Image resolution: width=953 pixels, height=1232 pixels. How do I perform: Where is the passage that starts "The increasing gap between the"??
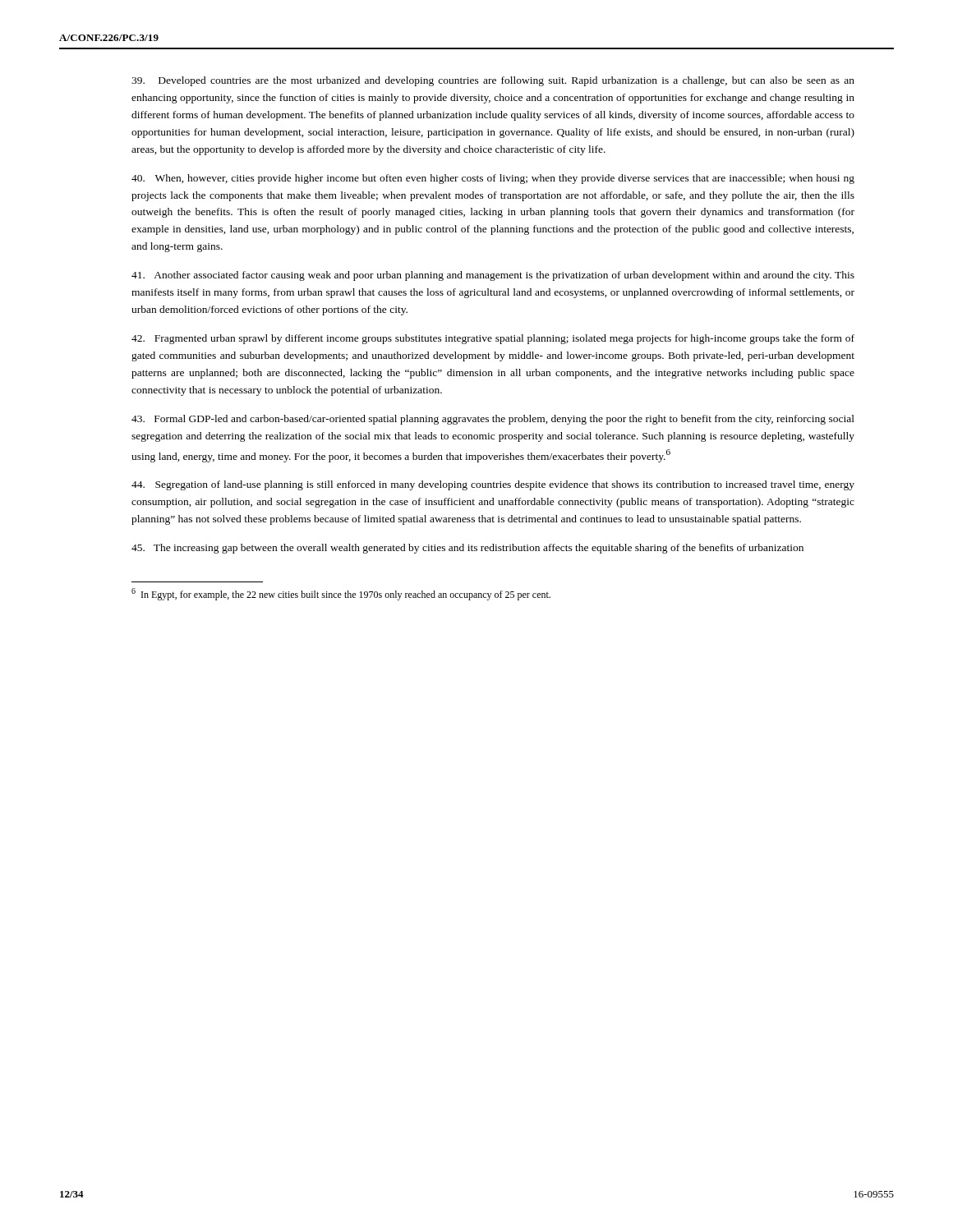click(x=468, y=547)
